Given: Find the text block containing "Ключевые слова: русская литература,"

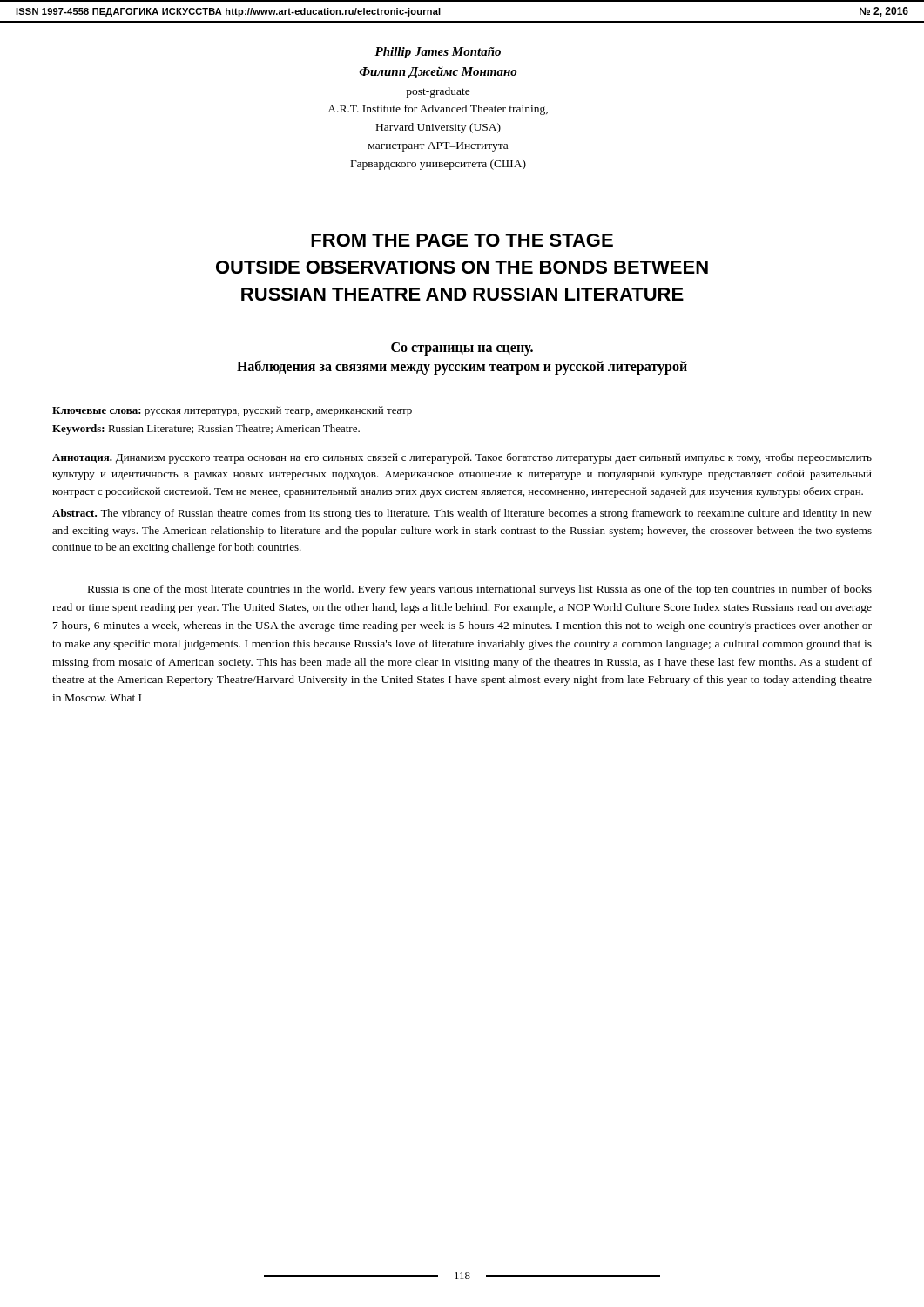Looking at the screenshot, I should [x=232, y=411].
